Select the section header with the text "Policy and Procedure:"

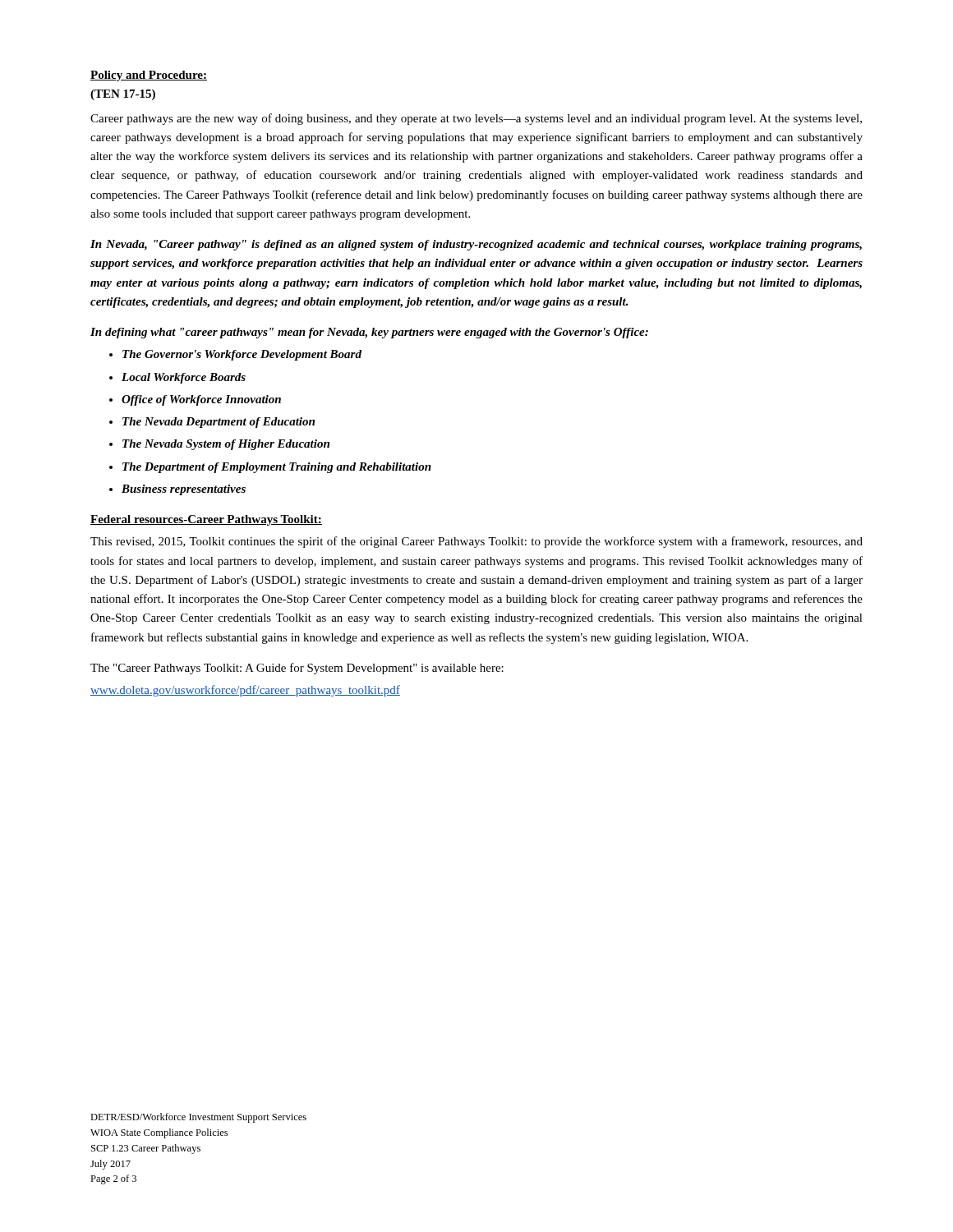(149, 75)
